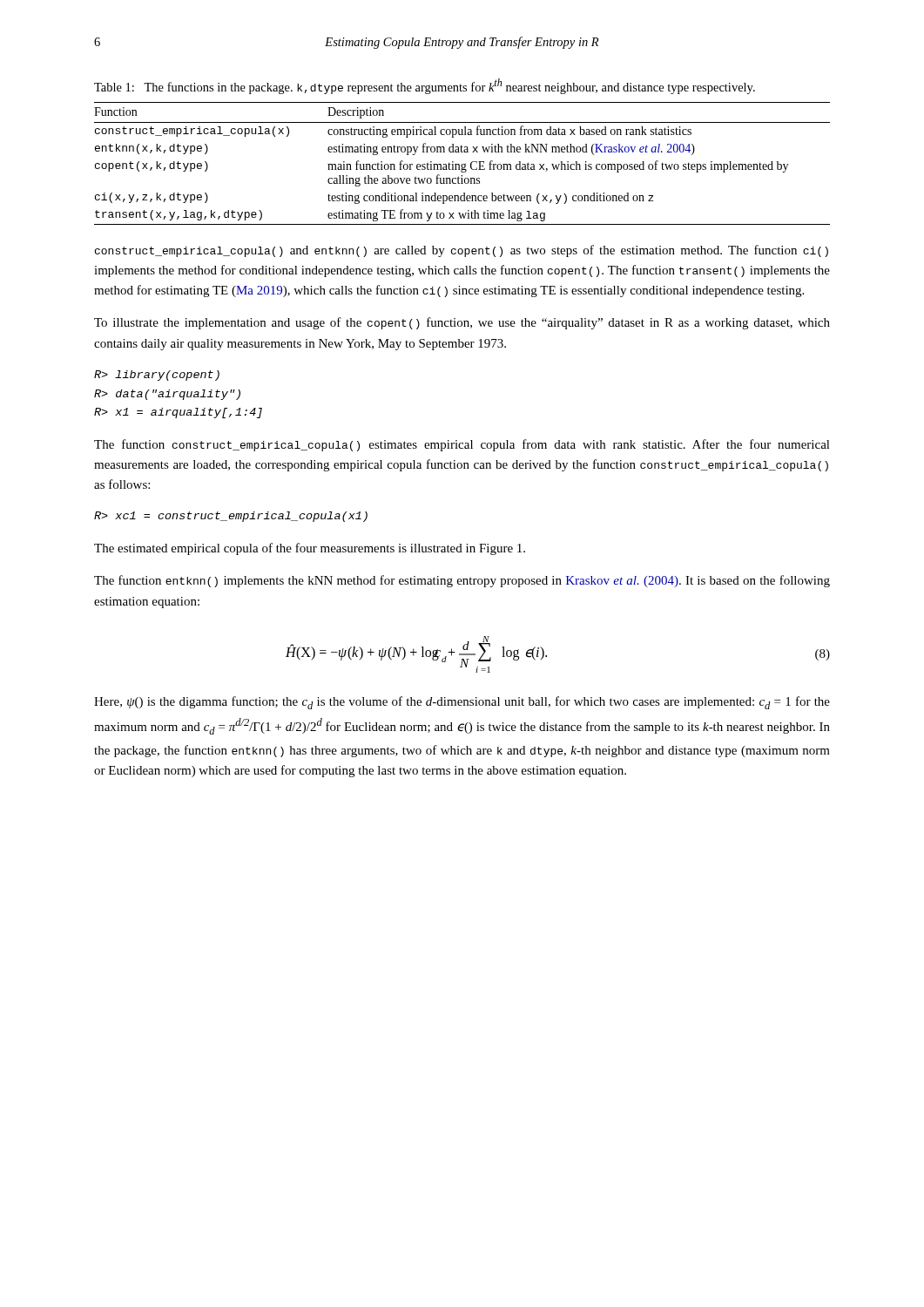Click on the caption that reads "Table 1: The functions in the package. k,dtype"
The image size is (924, 1307).
click(x=425, y=86)
